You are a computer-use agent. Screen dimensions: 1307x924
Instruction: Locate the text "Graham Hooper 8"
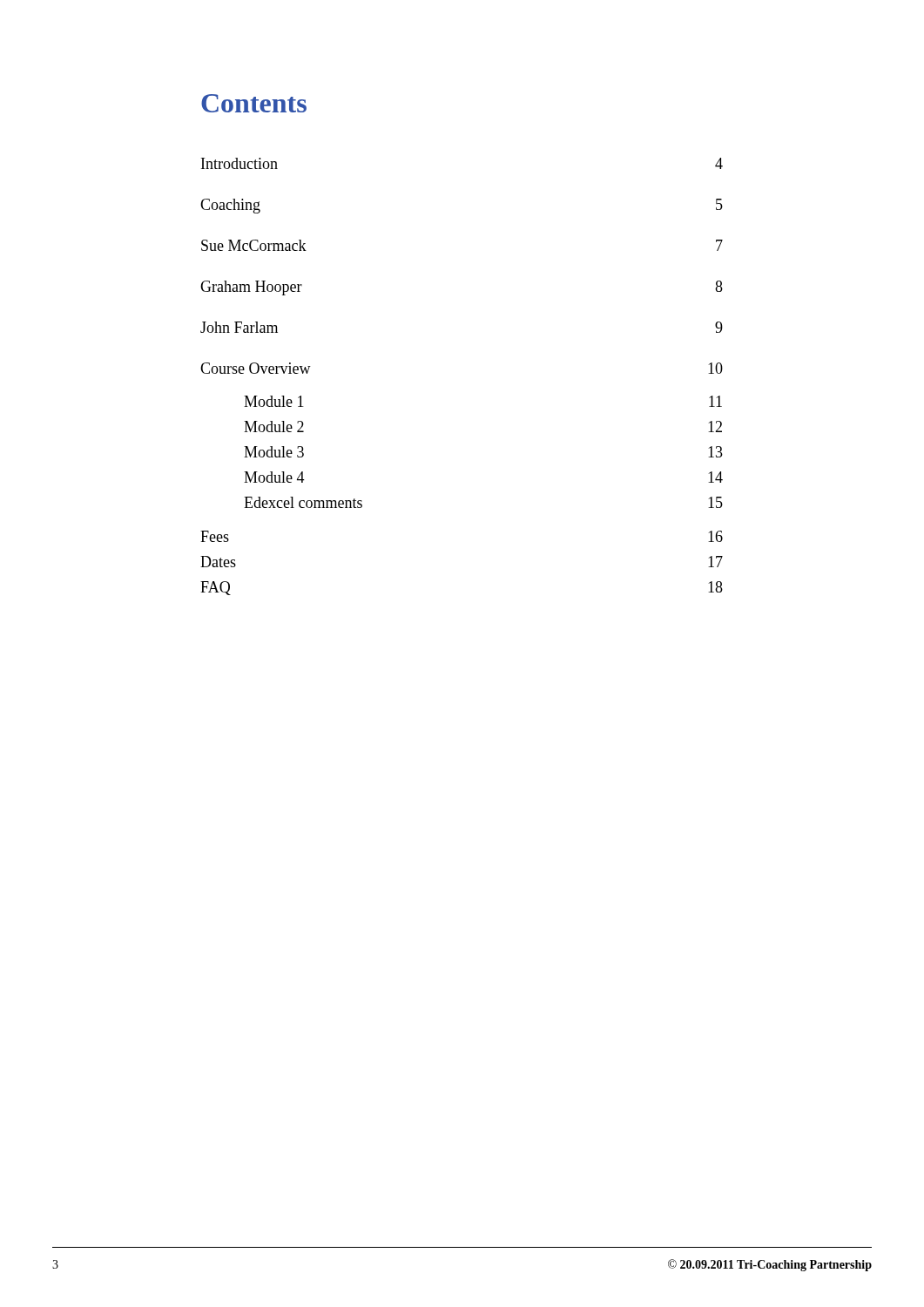click(x=260, y=286)
